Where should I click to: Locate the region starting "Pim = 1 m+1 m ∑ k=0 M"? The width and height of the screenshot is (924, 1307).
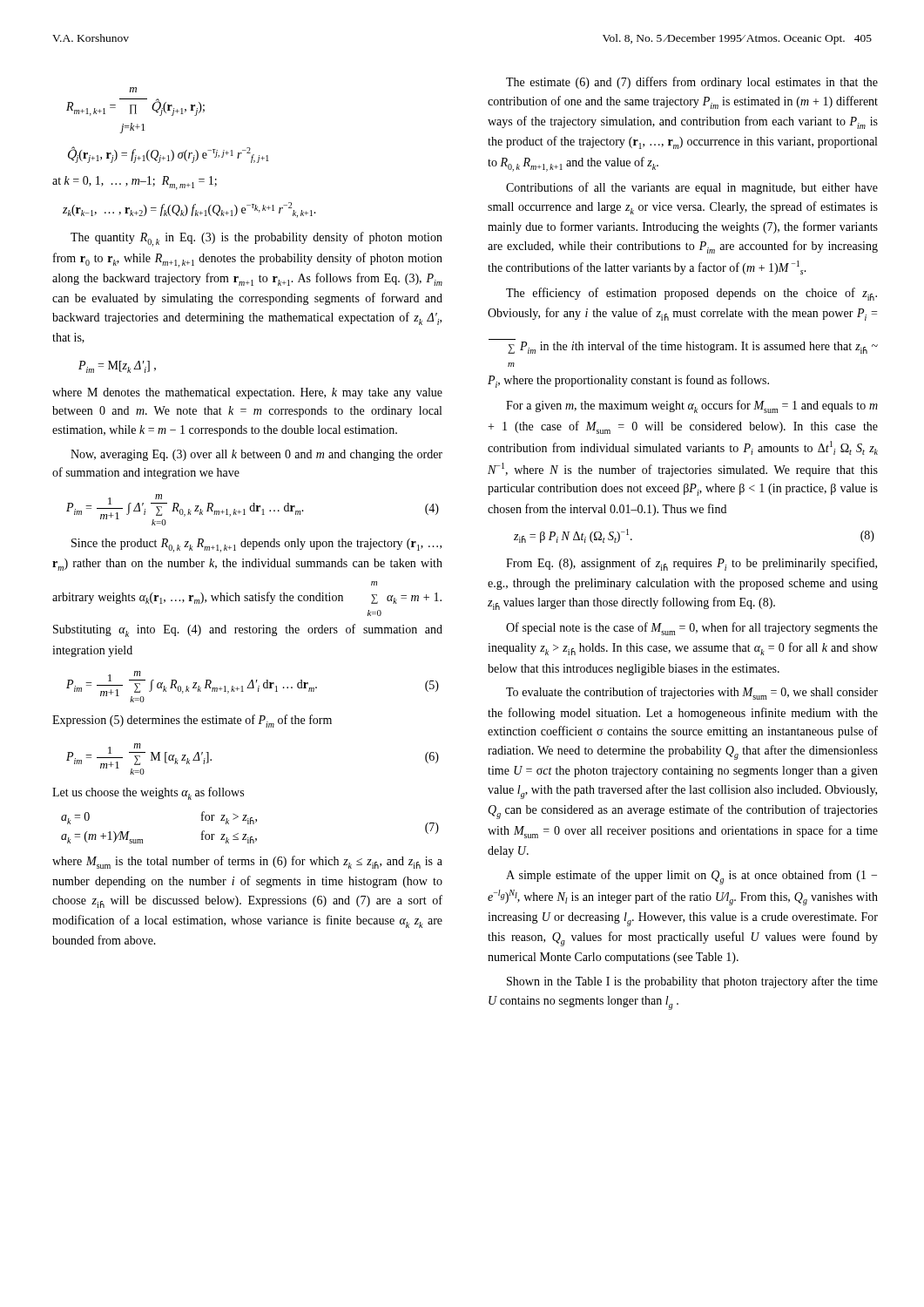[x=137, y=758]
